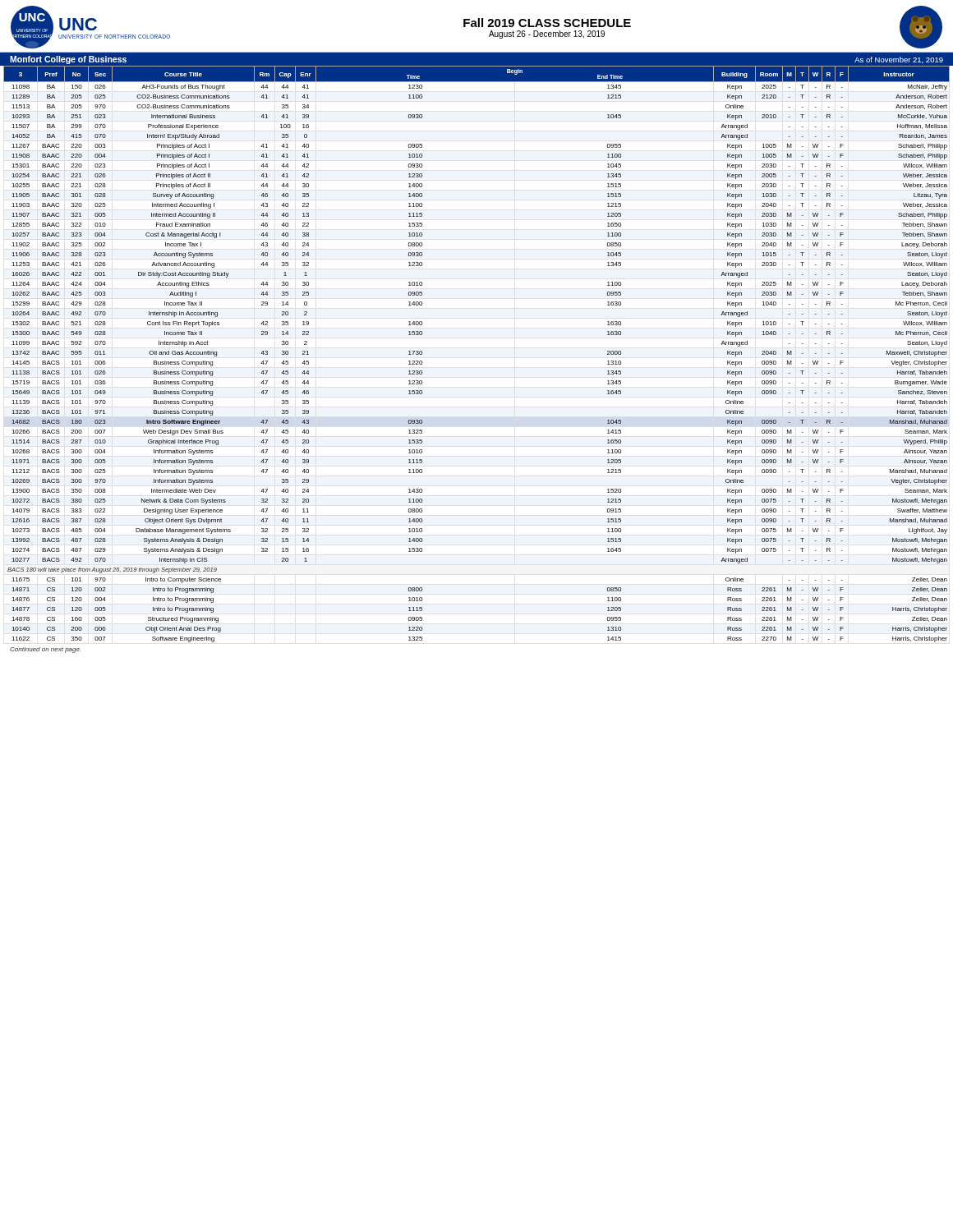
Task: Click on the text that reads "Continued on next page."
Action: pos(46,649)
